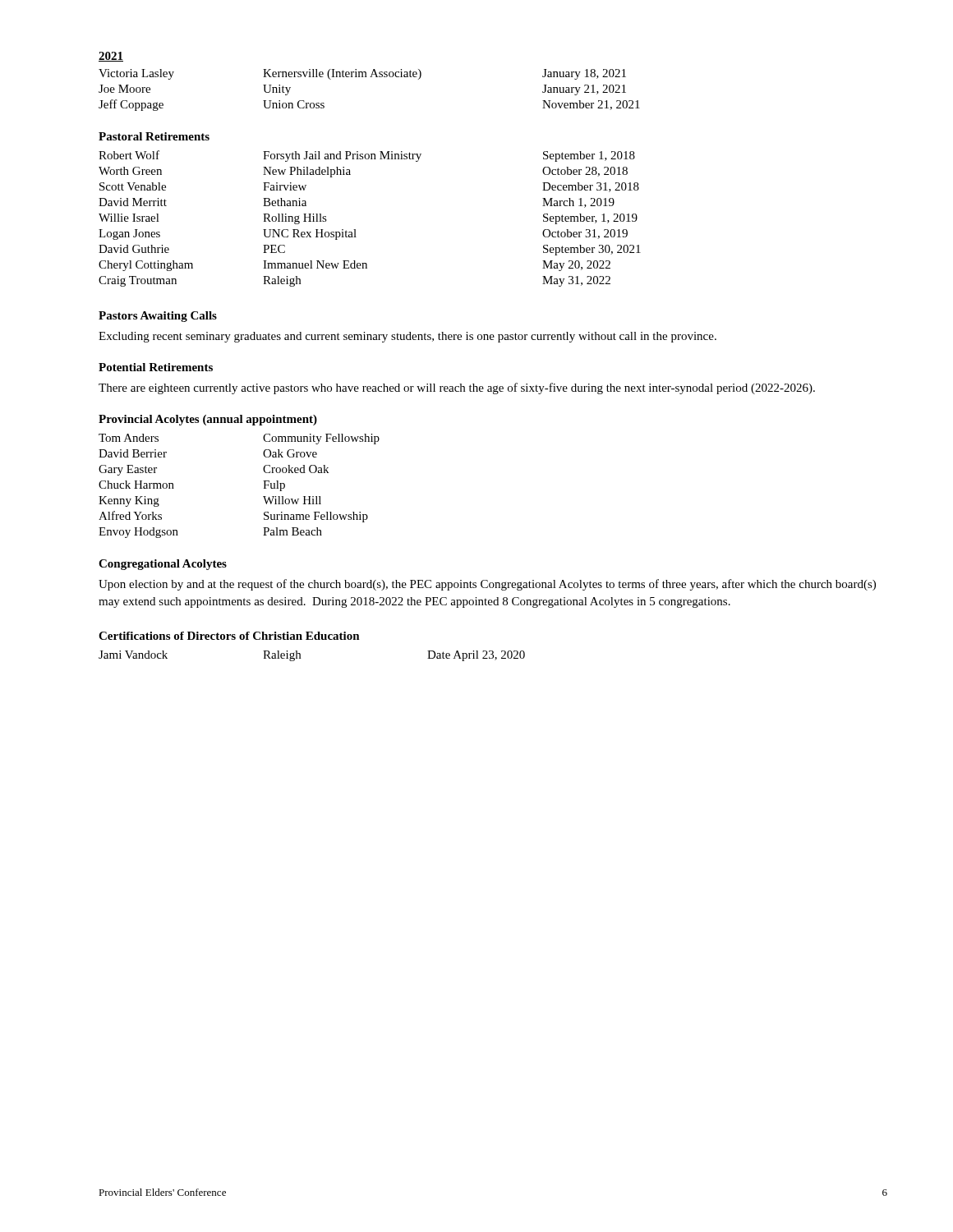Screen dimensions: 1232x953
Task: Locate the passage starting "Kenny King Willow Hill"
Action: tap(288, 500)
